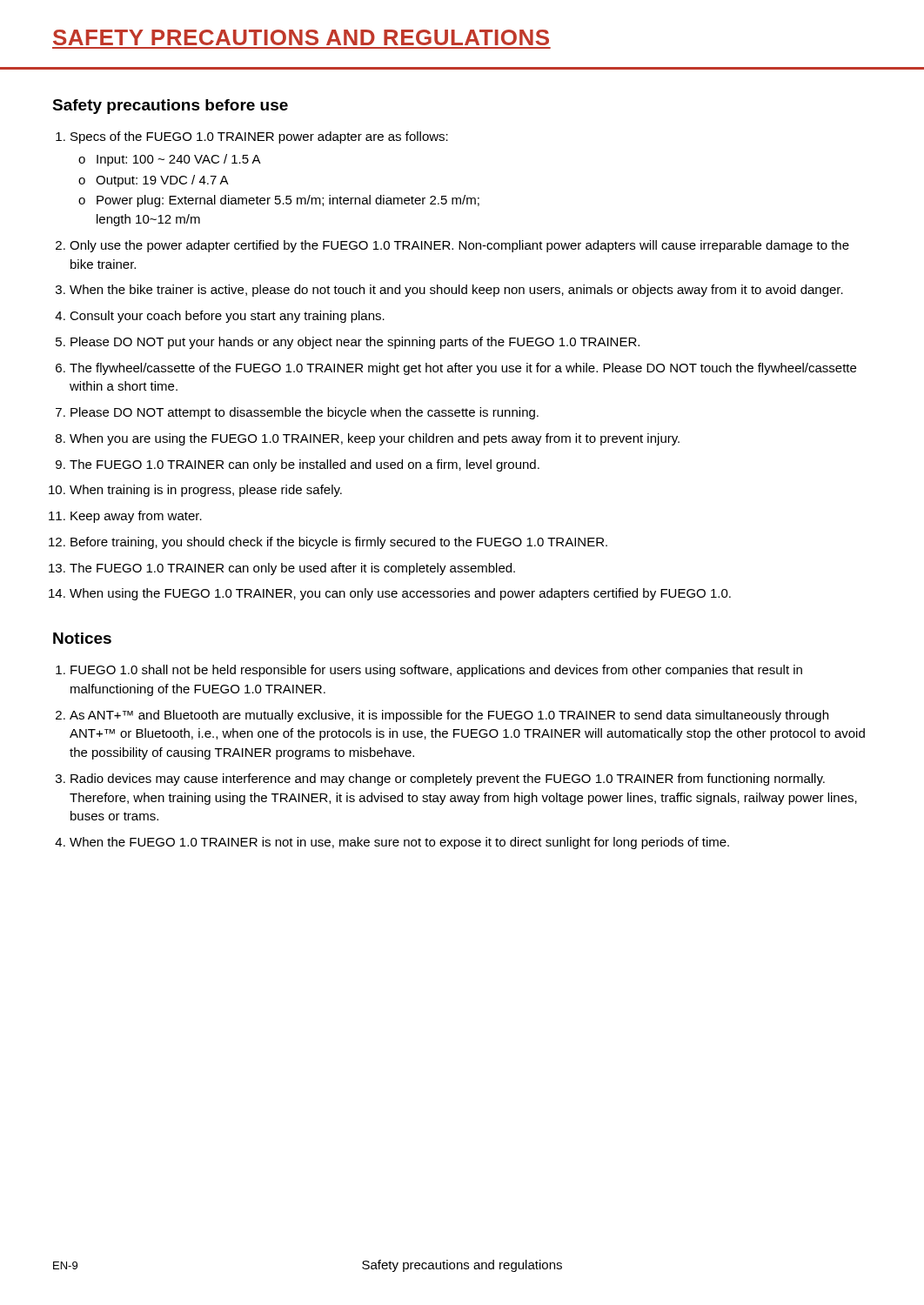Locate the block of text that opens with "Radio devices may cause interference and may"
Screen dimensions: 1305x924
point(464,797)
